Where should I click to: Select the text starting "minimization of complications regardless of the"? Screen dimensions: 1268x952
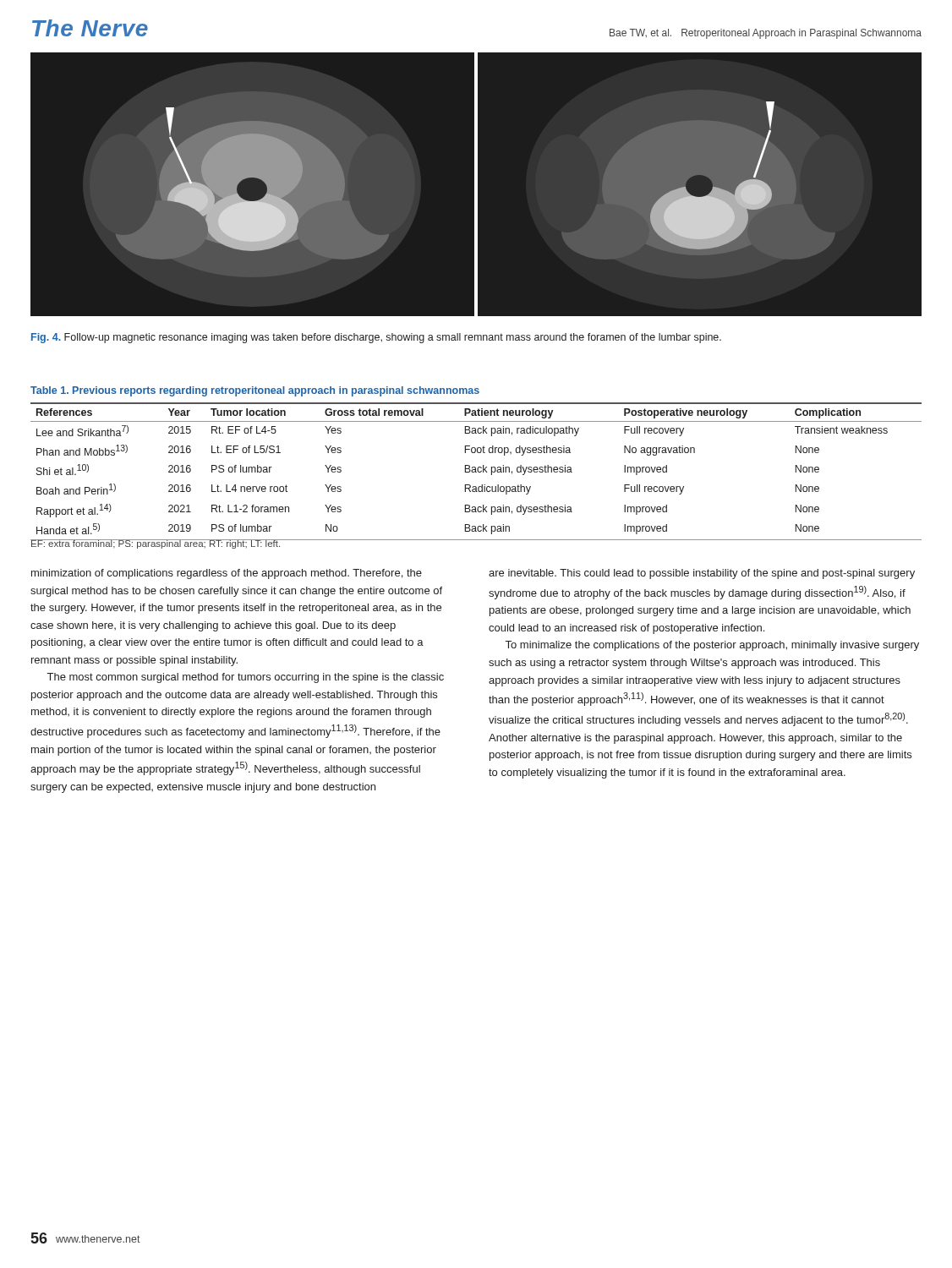click(x=241, y=680)
